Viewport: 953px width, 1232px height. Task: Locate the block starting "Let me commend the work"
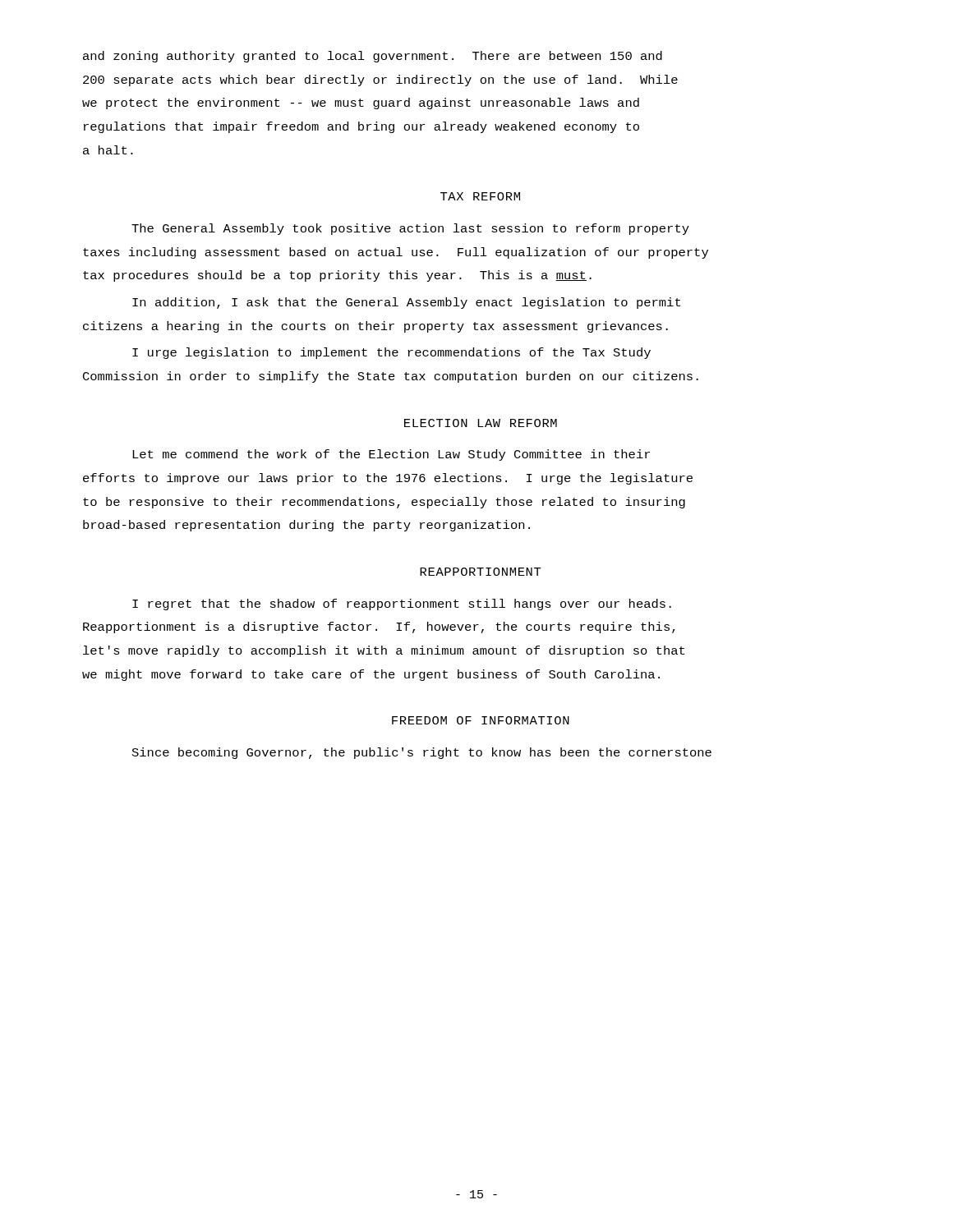pos(388,491)
